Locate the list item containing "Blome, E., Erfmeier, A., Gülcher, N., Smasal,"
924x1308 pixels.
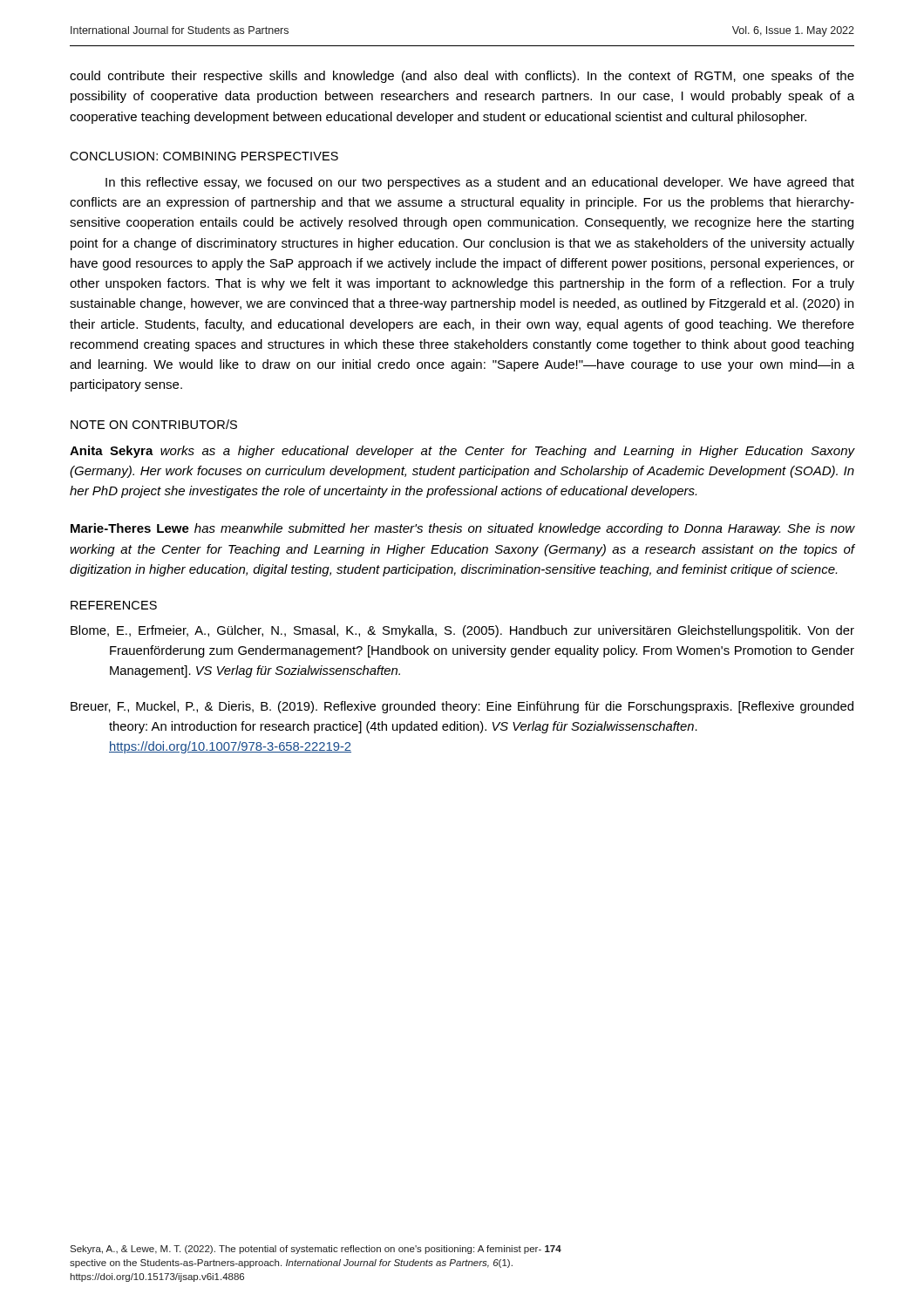tap(462, 650)
